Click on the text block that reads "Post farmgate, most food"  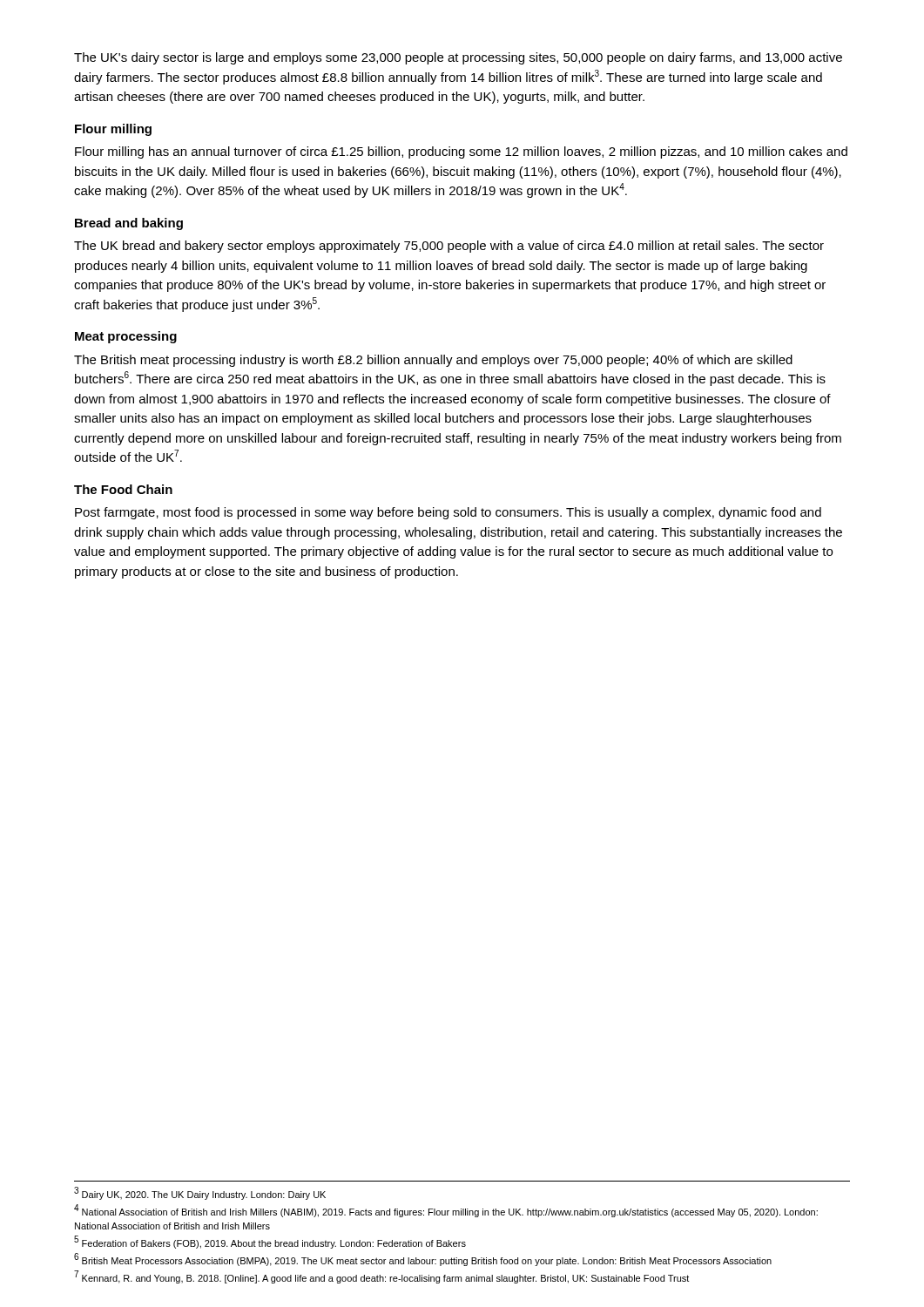click(x=462, y=542)
